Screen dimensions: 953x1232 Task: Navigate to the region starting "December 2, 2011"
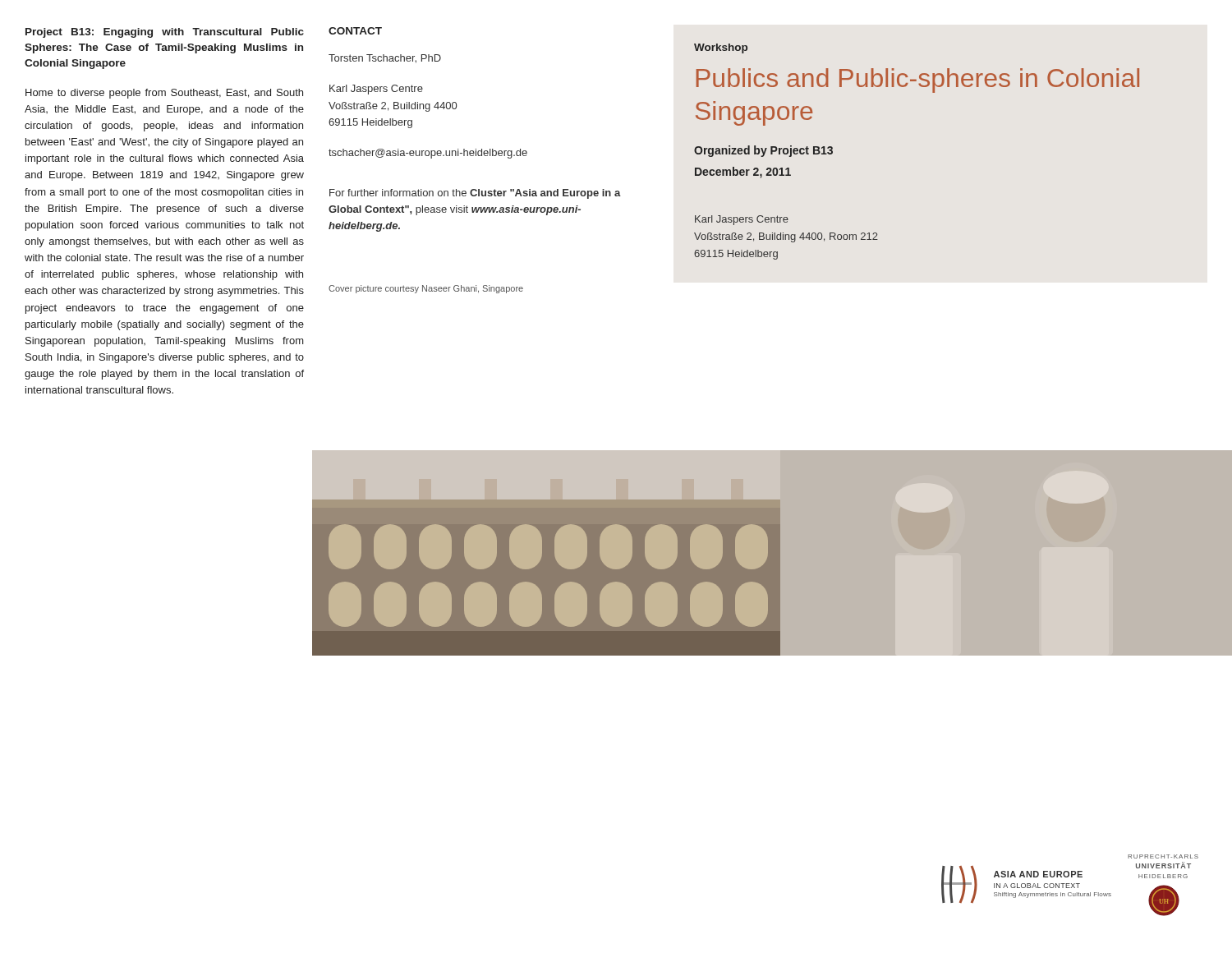click(x=743, y=172)
